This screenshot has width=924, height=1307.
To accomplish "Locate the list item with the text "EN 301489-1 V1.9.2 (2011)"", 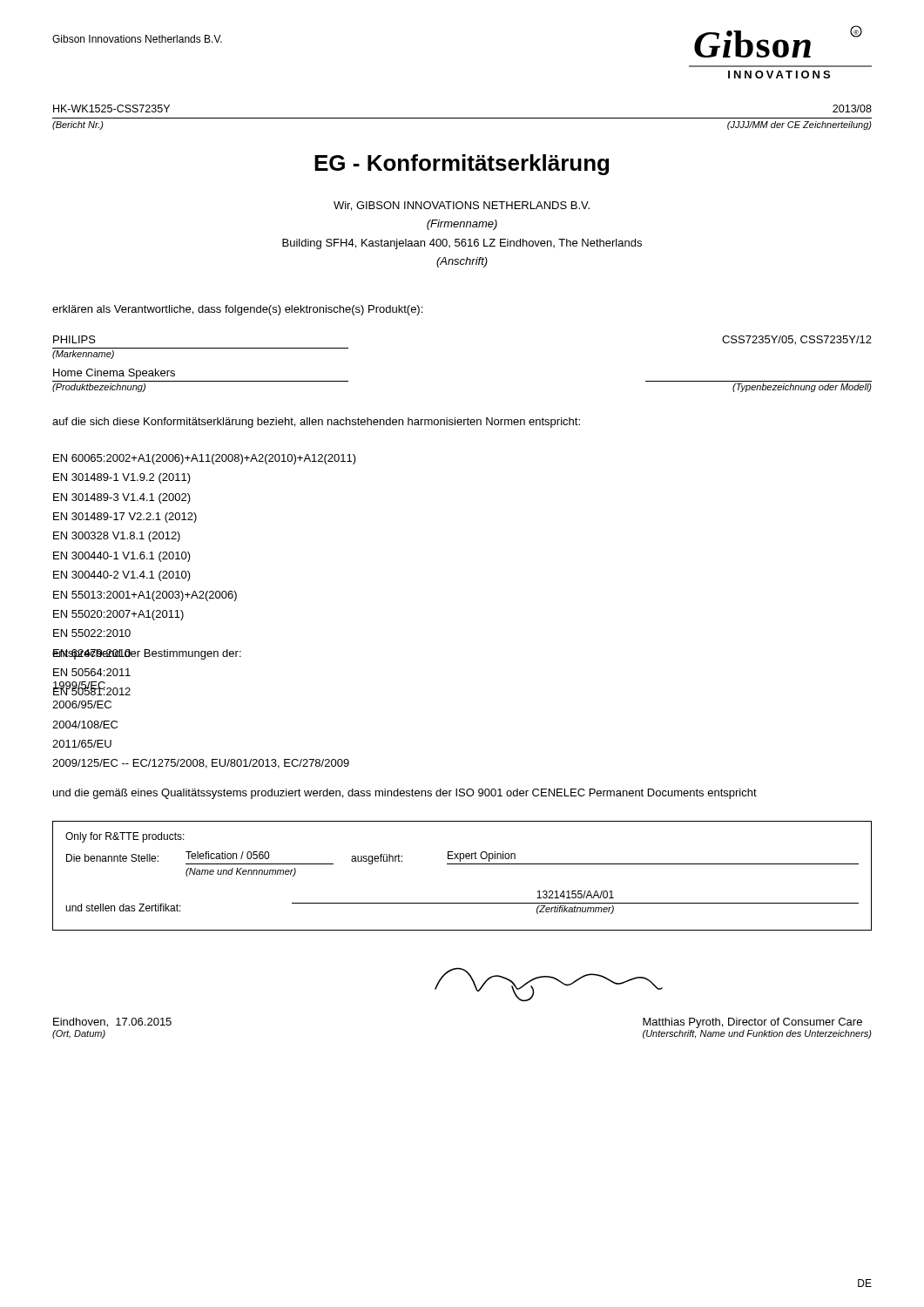I will click(122, 477).
